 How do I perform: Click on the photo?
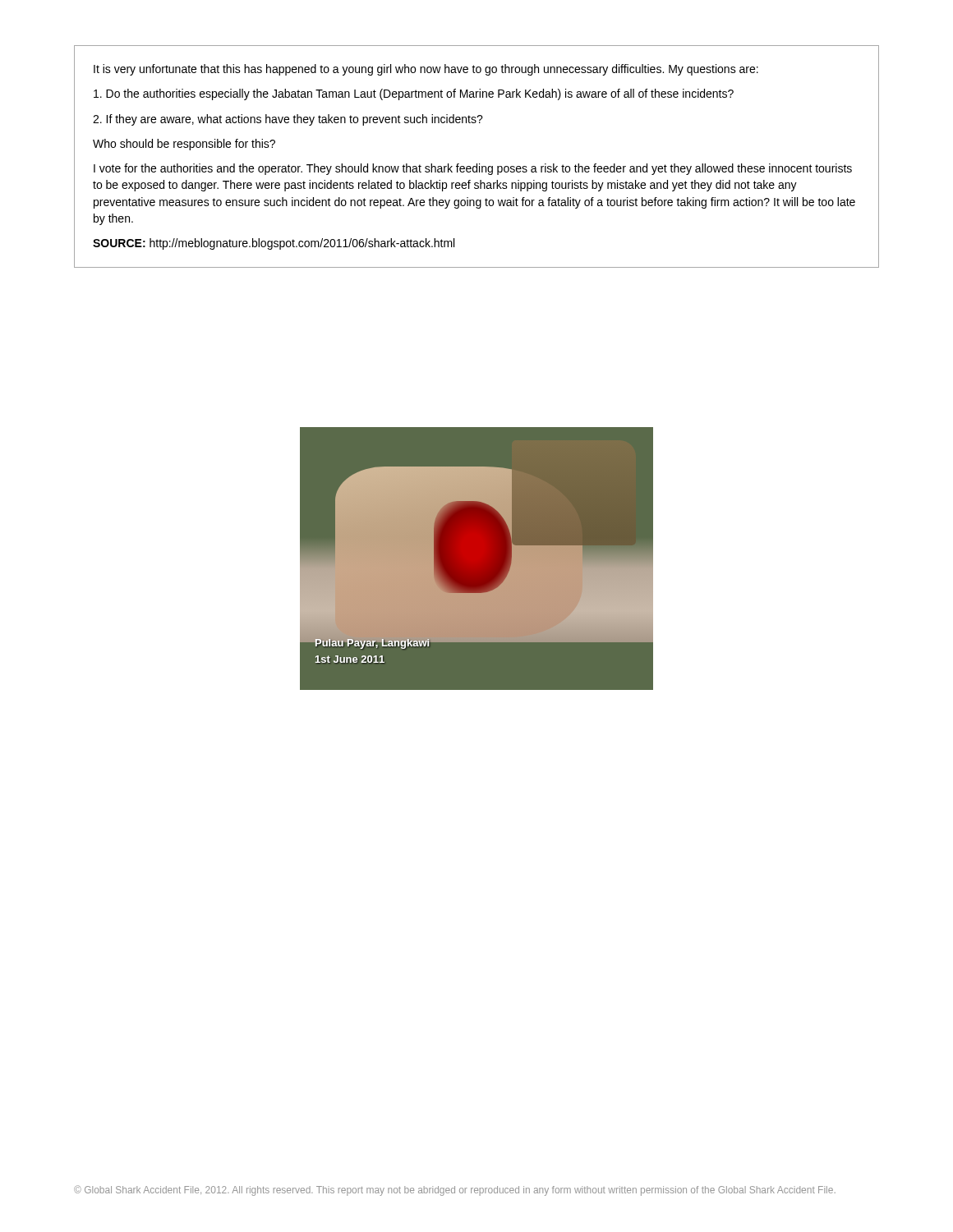coord(476,559)
